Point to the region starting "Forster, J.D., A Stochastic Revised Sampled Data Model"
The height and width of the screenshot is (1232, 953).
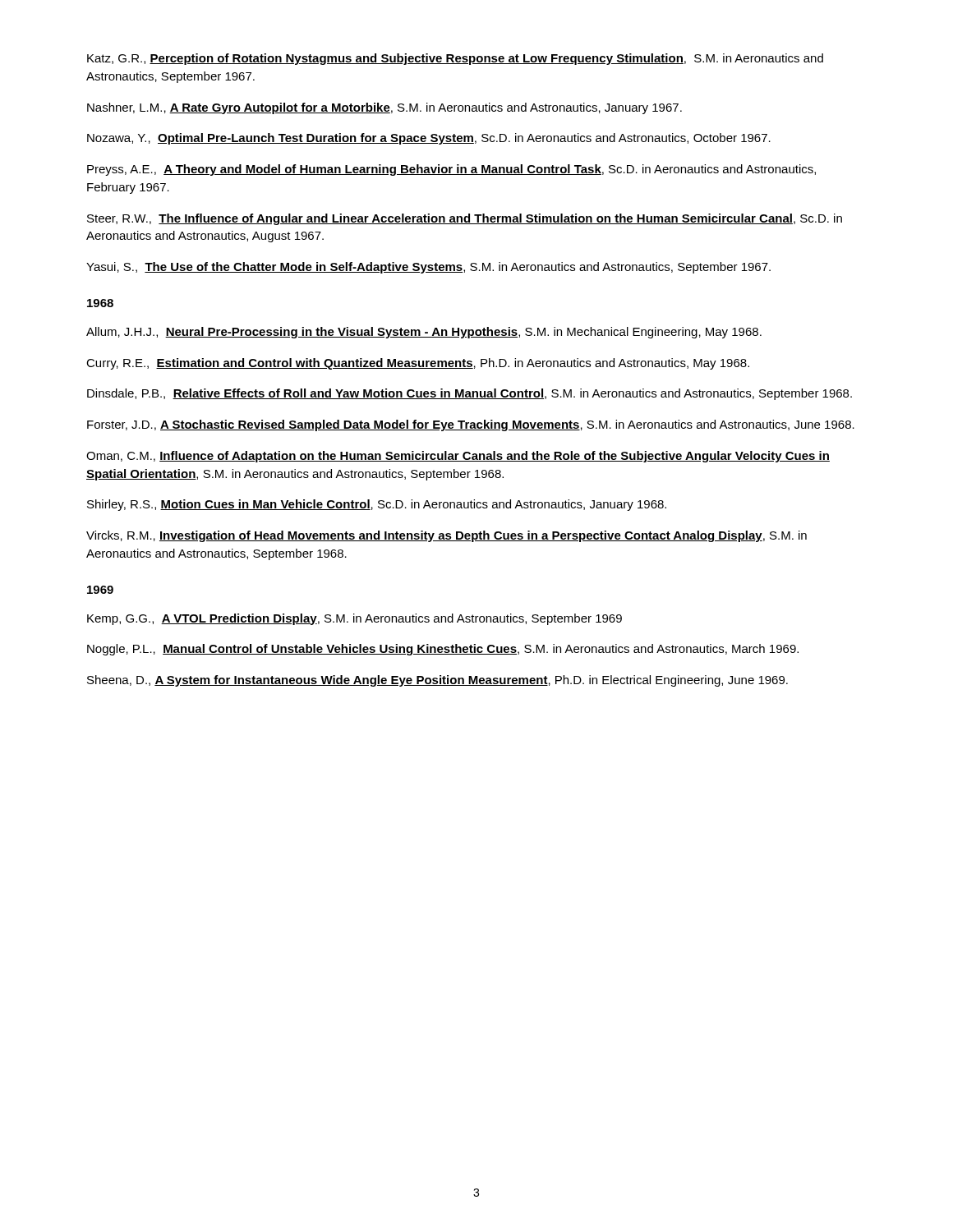[471, 424]
